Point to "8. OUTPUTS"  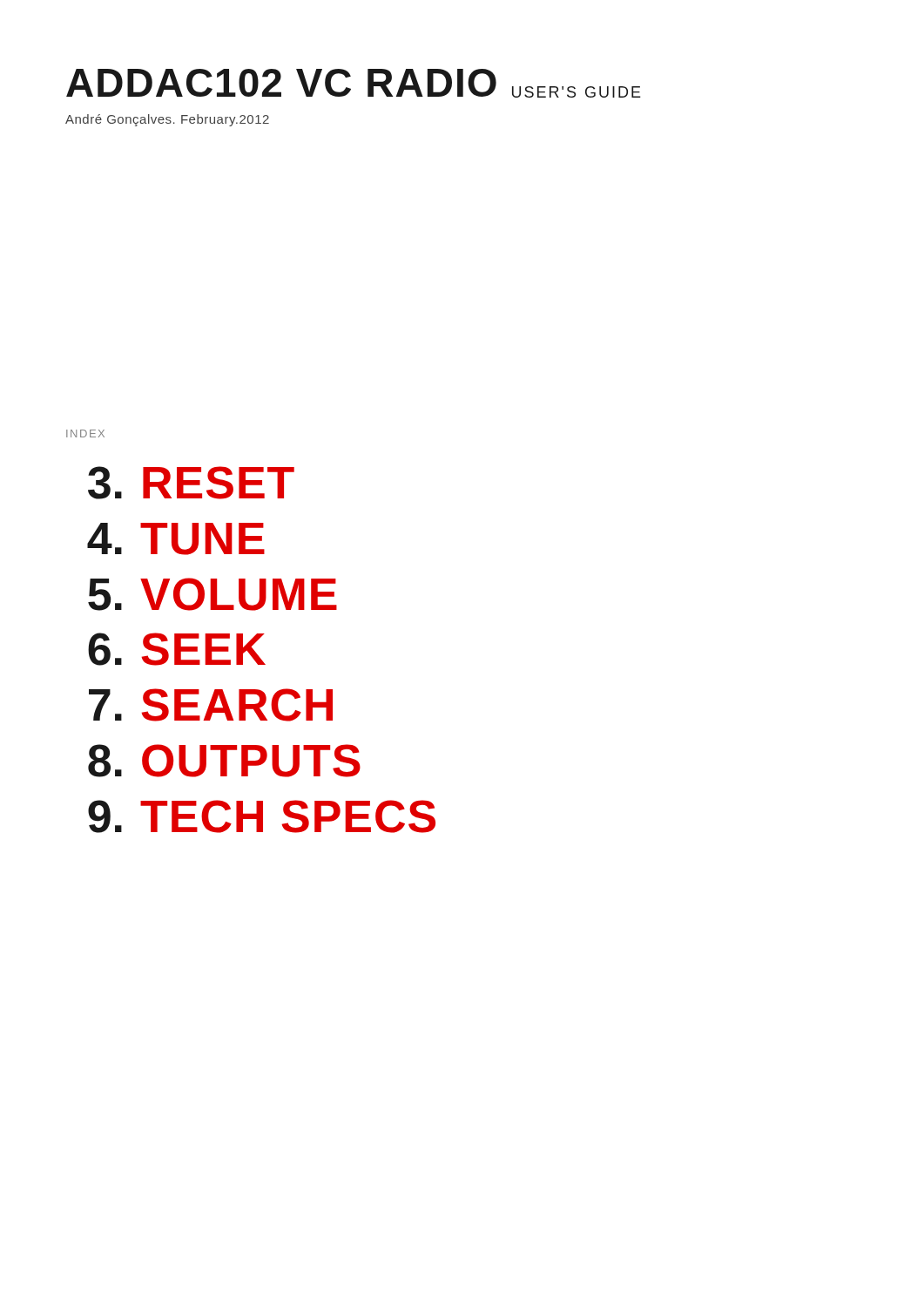point(214,761)
